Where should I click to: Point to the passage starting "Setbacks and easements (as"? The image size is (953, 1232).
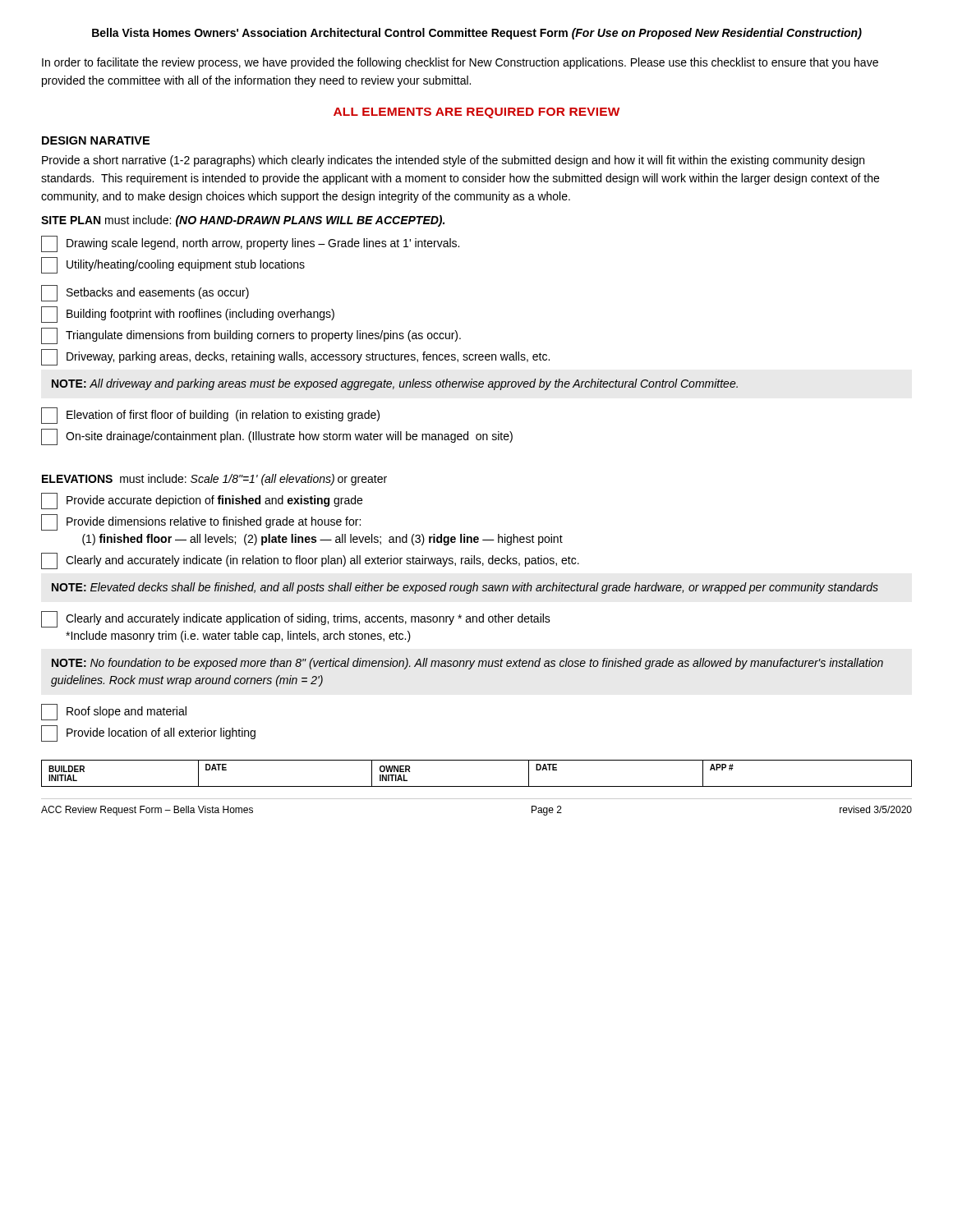145,293
